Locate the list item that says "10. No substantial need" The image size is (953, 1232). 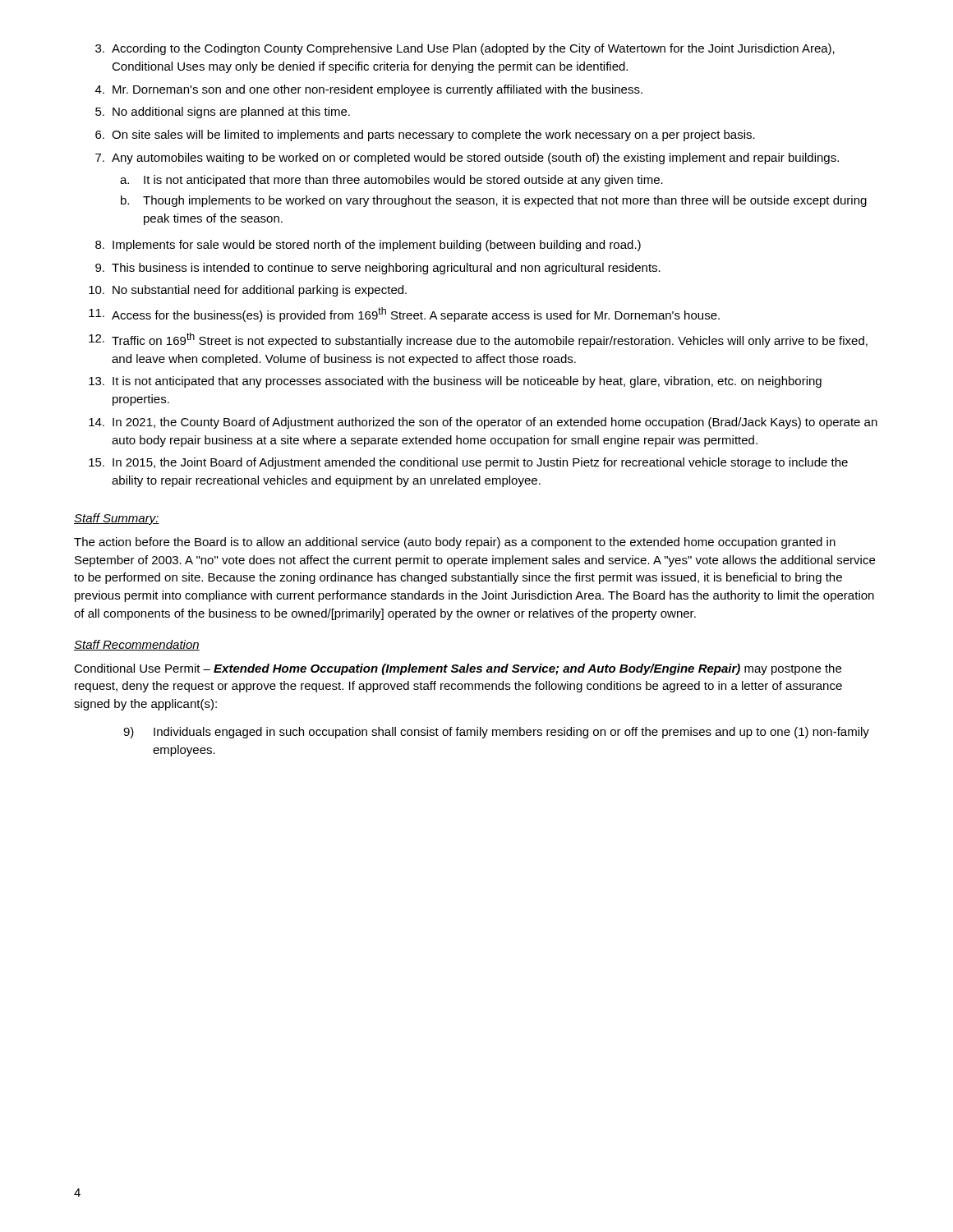click(248, 291)
